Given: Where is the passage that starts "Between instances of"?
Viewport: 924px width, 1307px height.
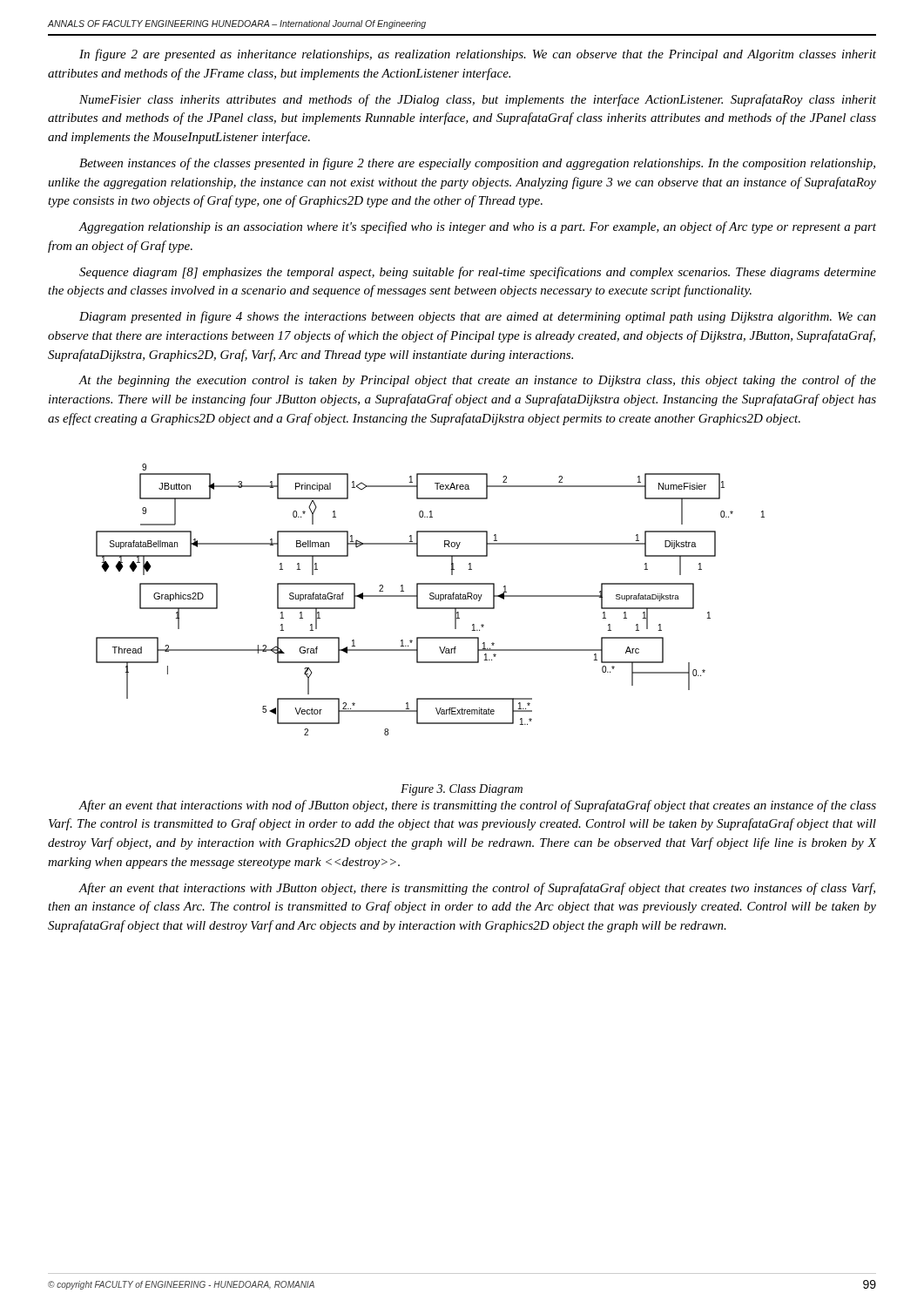Looking at the screenshot, I should (462, 182).
